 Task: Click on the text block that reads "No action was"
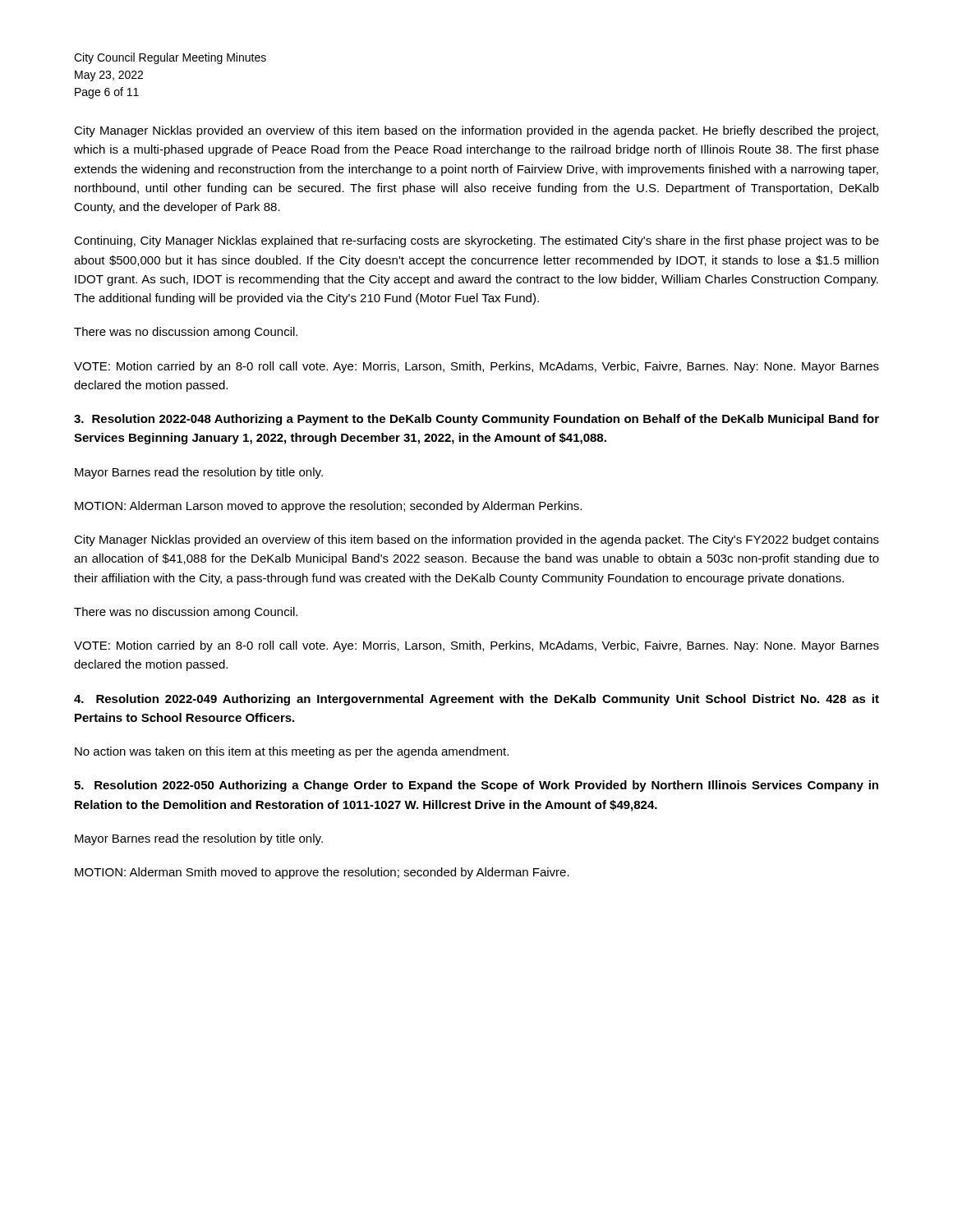292,751
